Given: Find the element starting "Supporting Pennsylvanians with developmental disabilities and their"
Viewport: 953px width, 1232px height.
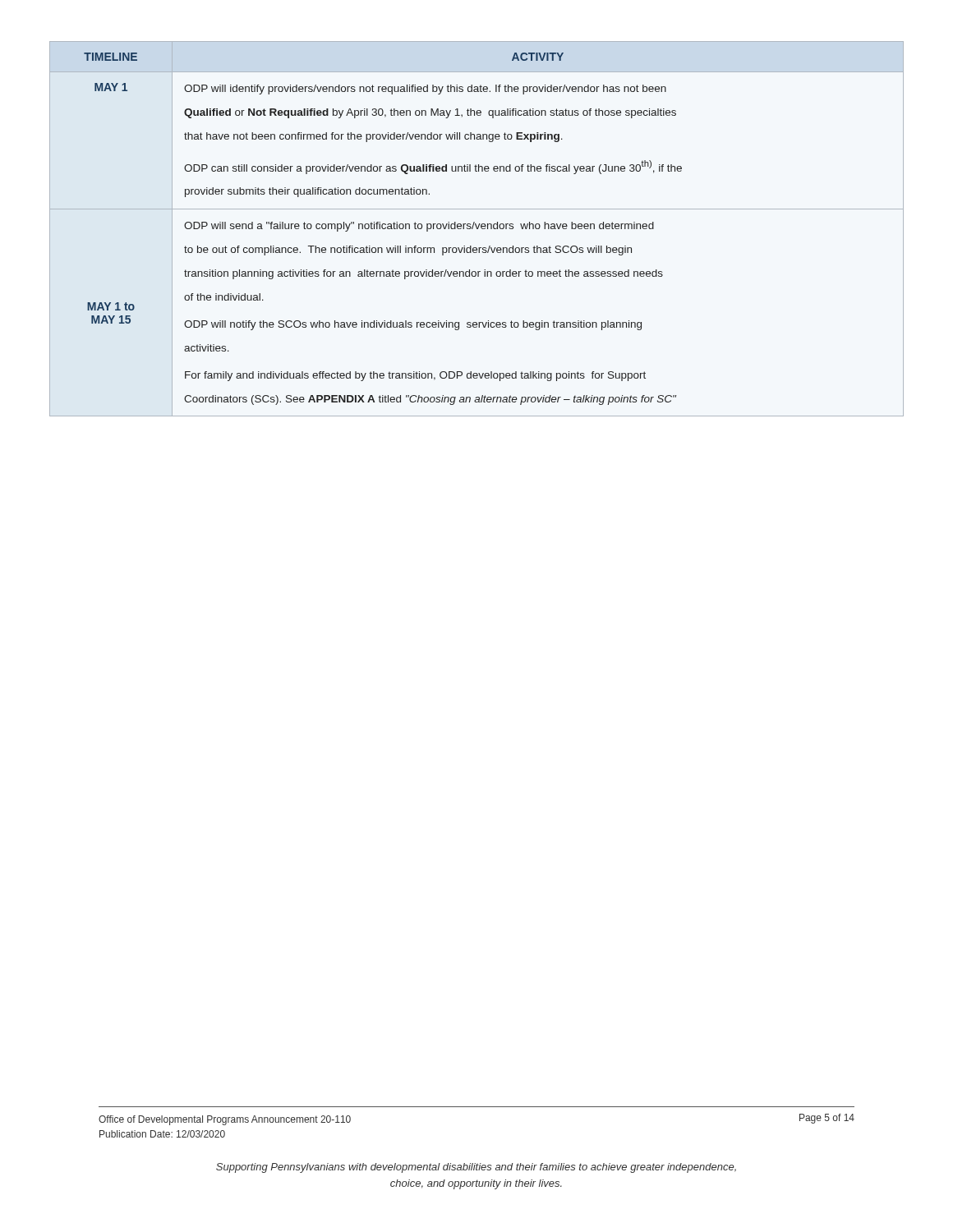Looking at the screenshot, I should pos(476,1175).
